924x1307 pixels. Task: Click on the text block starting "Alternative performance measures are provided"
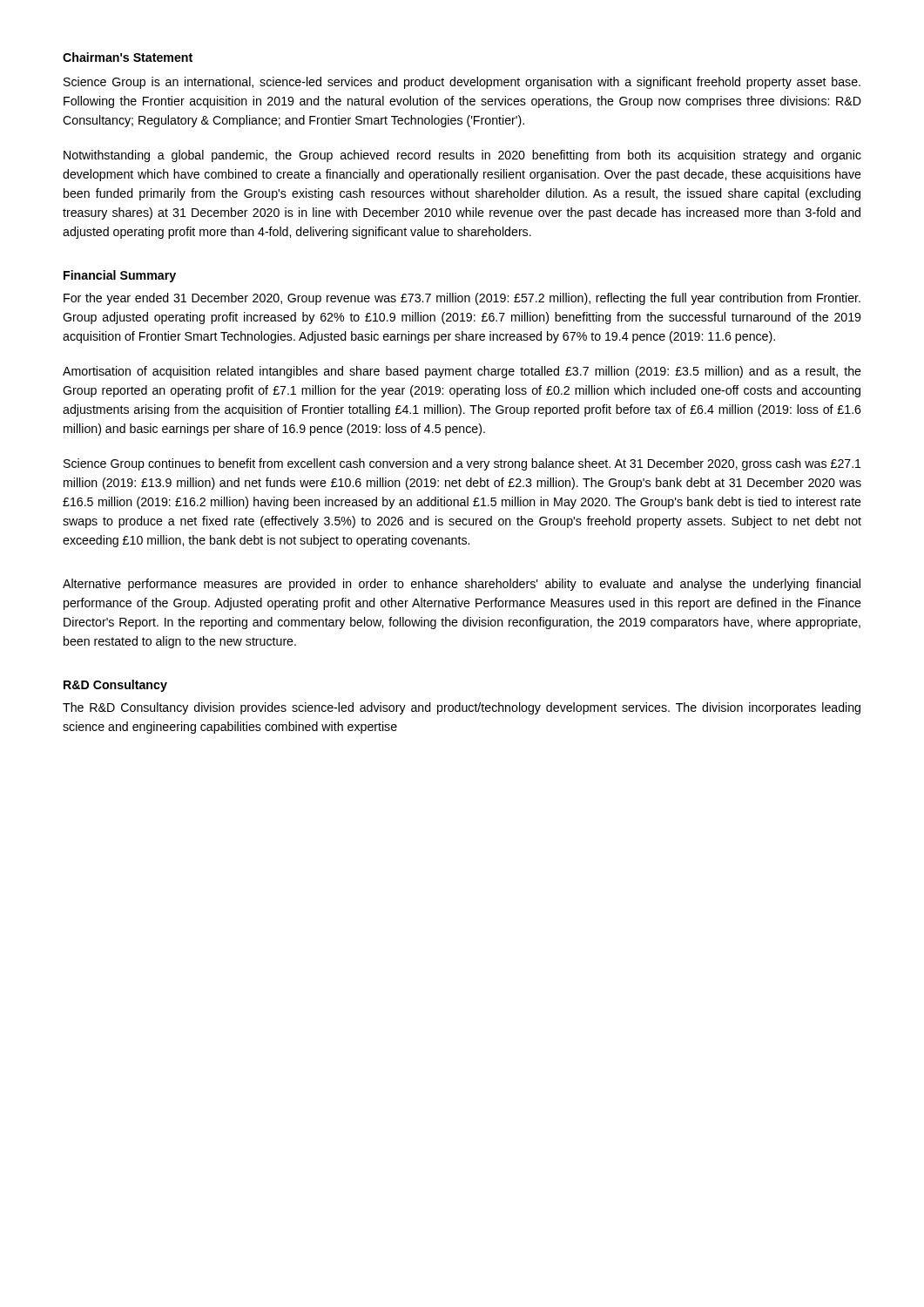[462, 613]
